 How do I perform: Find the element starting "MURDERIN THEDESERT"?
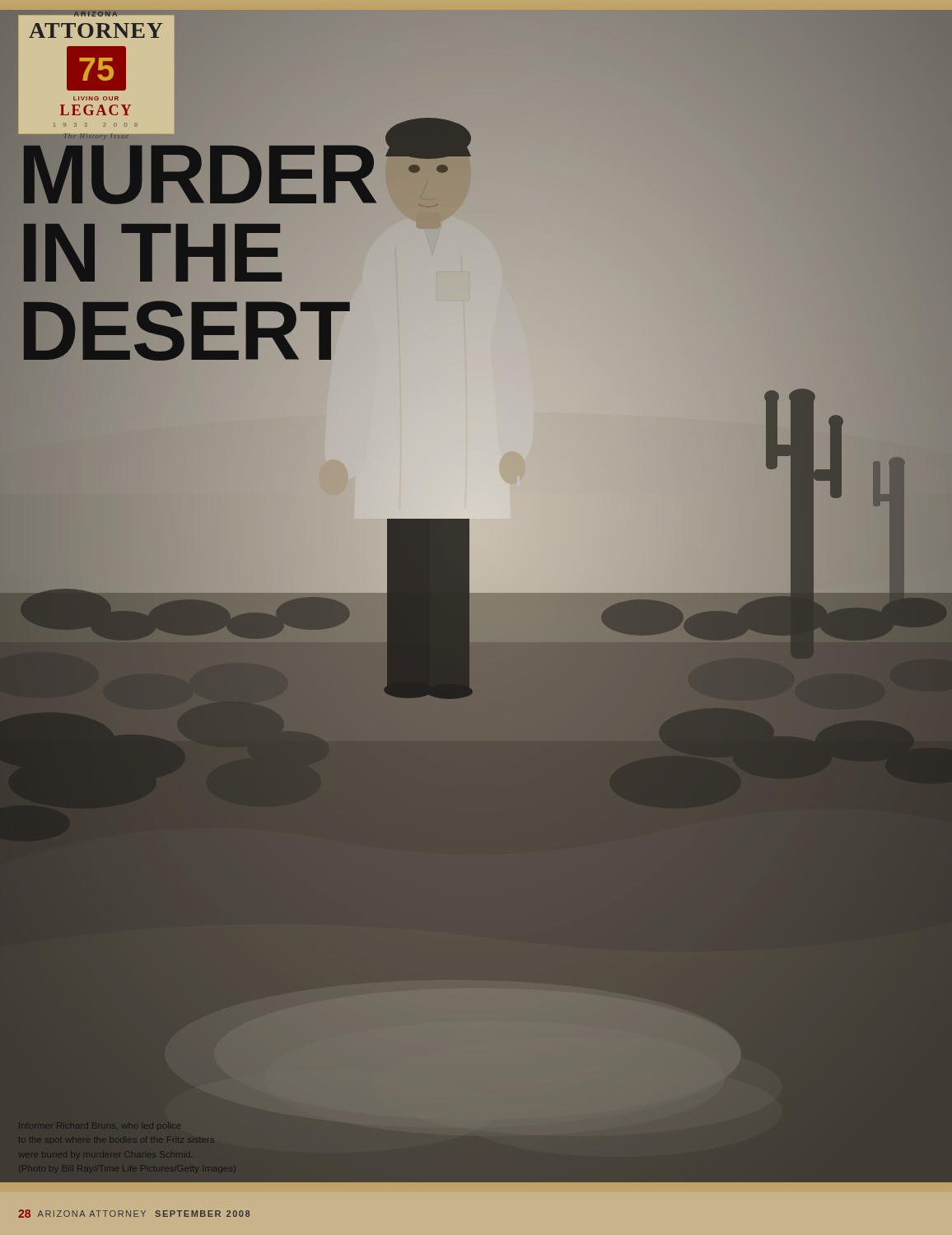coord(175,253)
